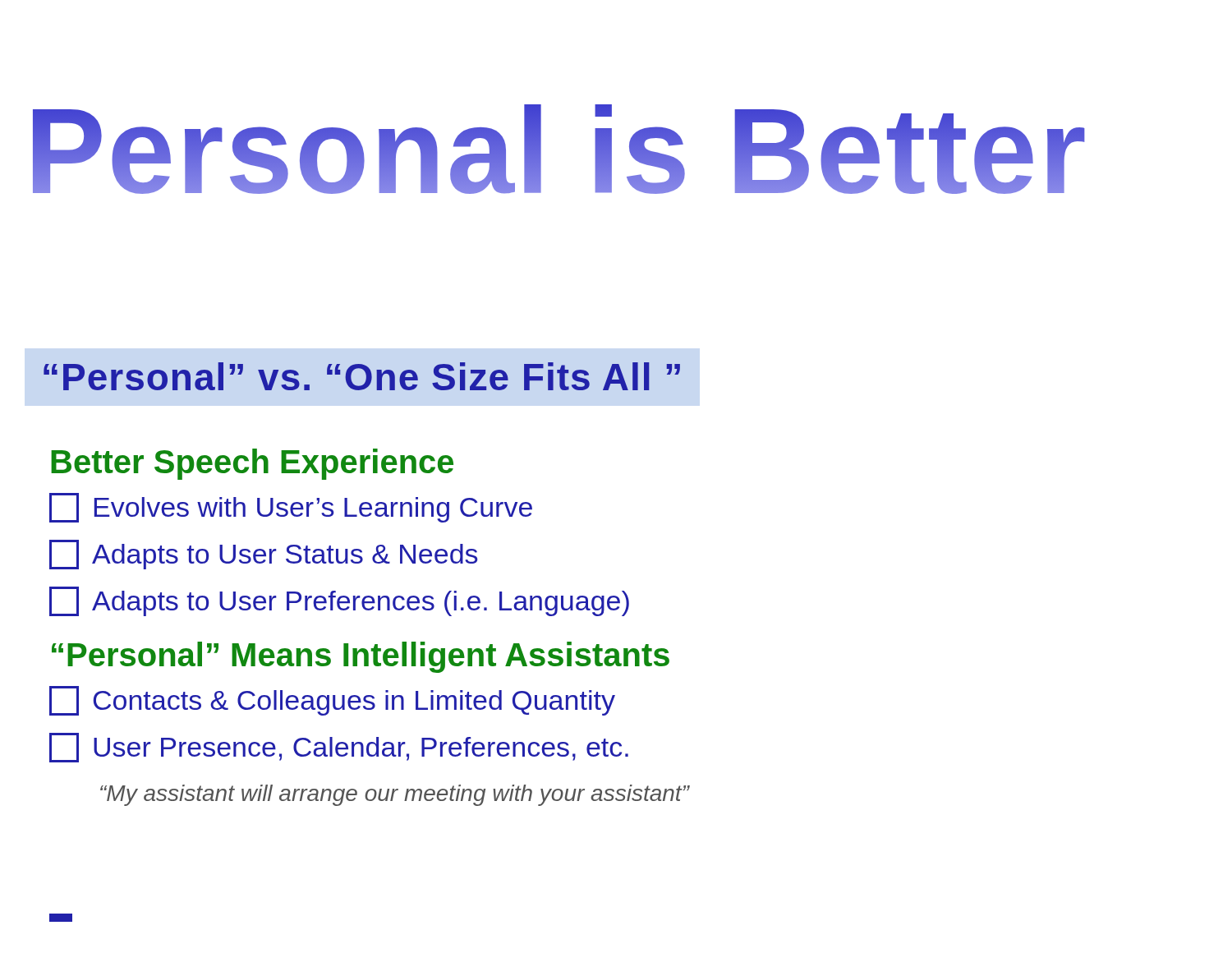Point to "Contacts & Colleagues in Limited Quantity"
1232x953 pixels.
point(616,700)
